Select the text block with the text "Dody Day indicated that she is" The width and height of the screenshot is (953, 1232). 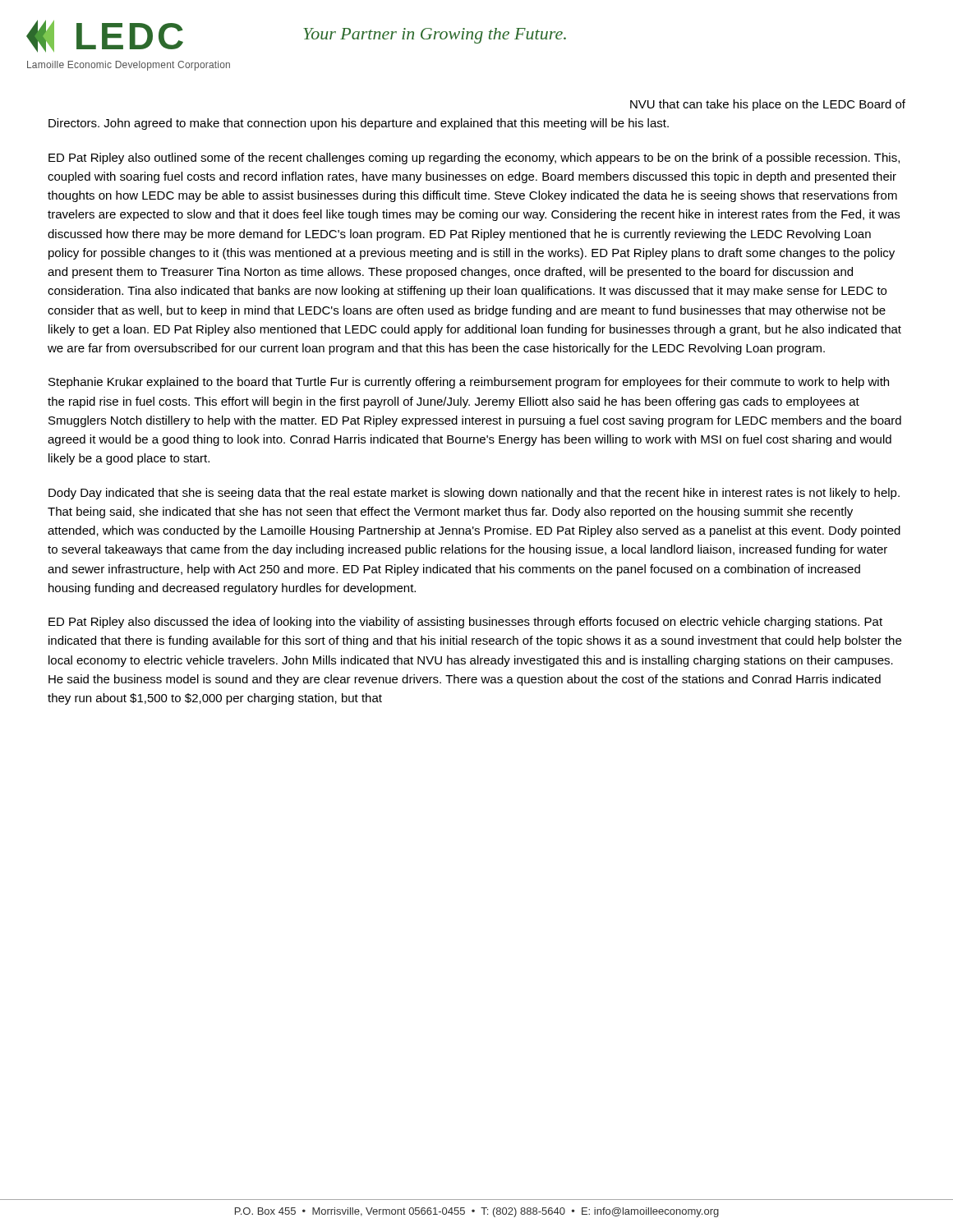click(x=474, y=540)
